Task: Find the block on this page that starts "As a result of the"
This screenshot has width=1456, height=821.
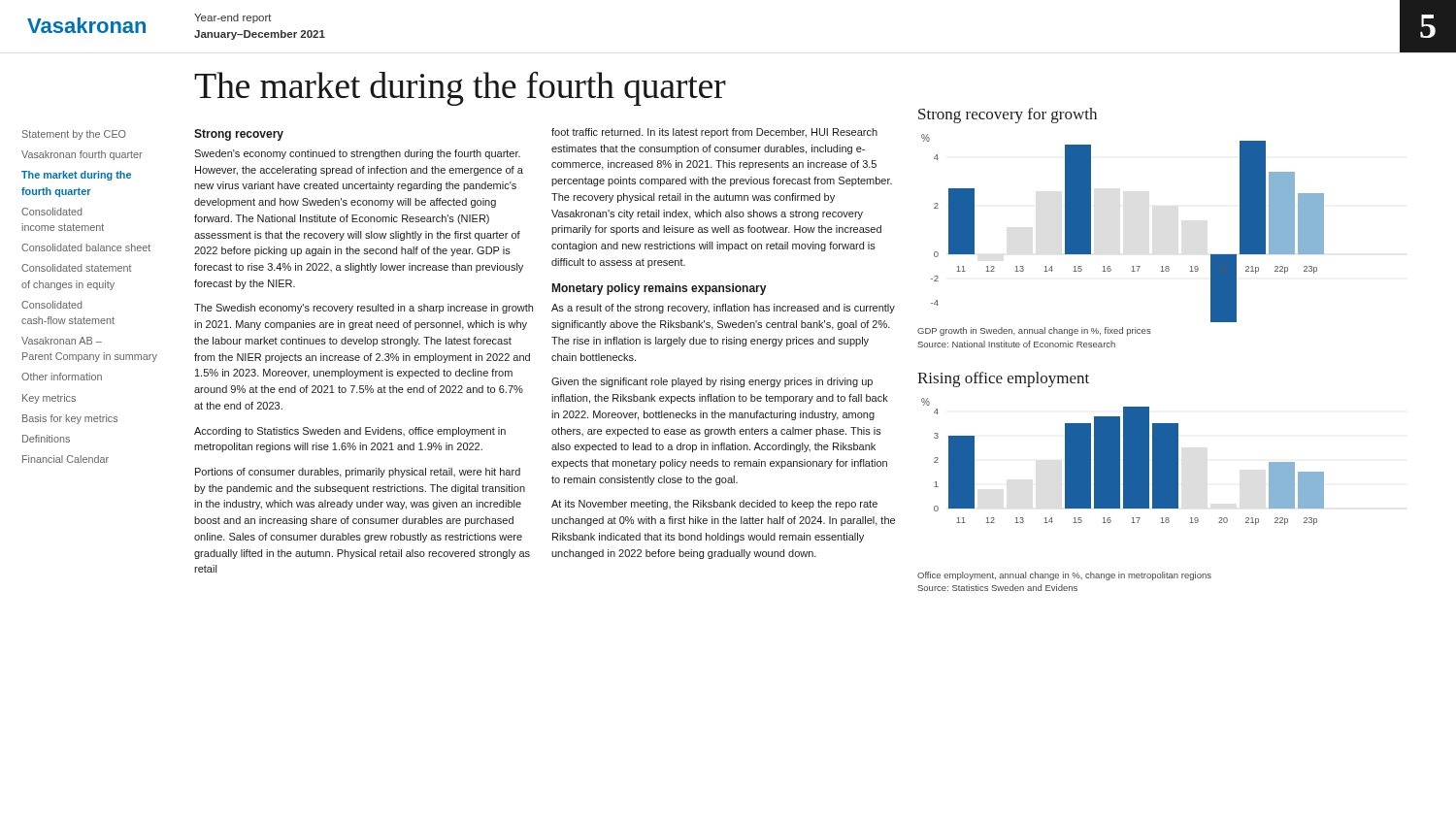Action: point(723,332)
